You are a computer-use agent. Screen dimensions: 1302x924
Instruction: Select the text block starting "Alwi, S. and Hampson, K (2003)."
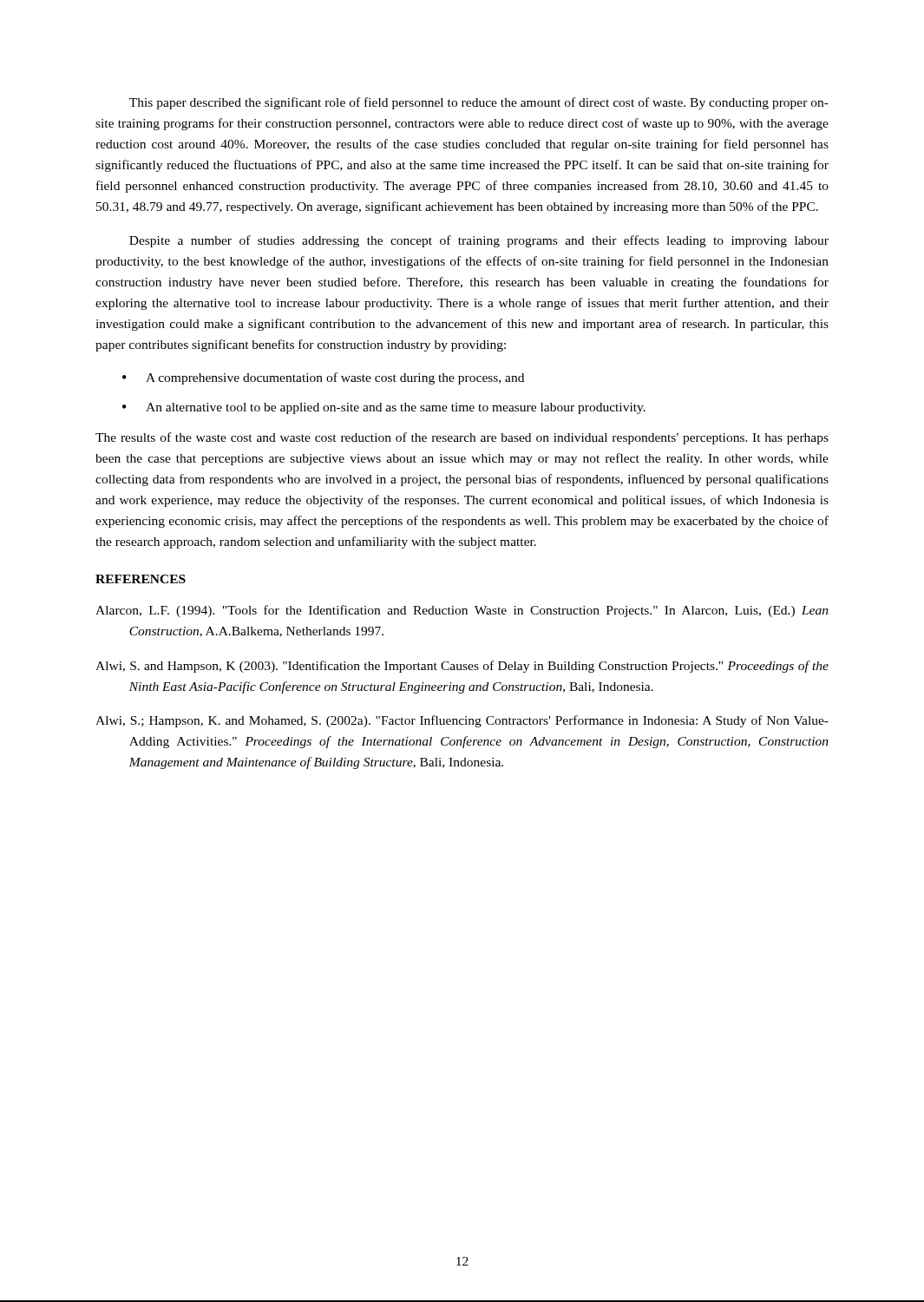(462, 676)
